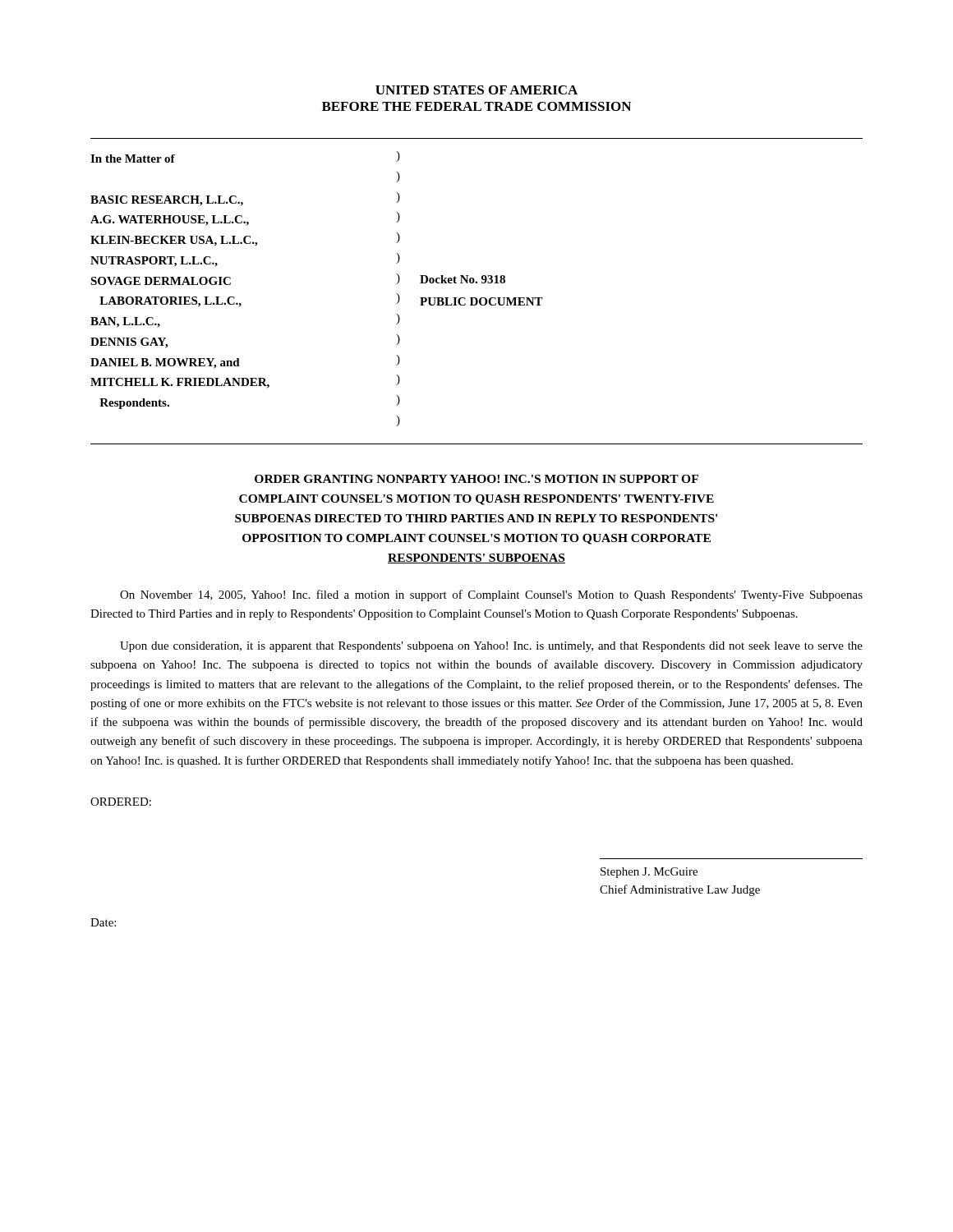Click on the title with the text "UNITED STATES OF AMERICA BEFORE THE FEDERAL TRADE"
Viewport: 953px width, 1232px height.
pyautogui.click(x=476, y=98)
